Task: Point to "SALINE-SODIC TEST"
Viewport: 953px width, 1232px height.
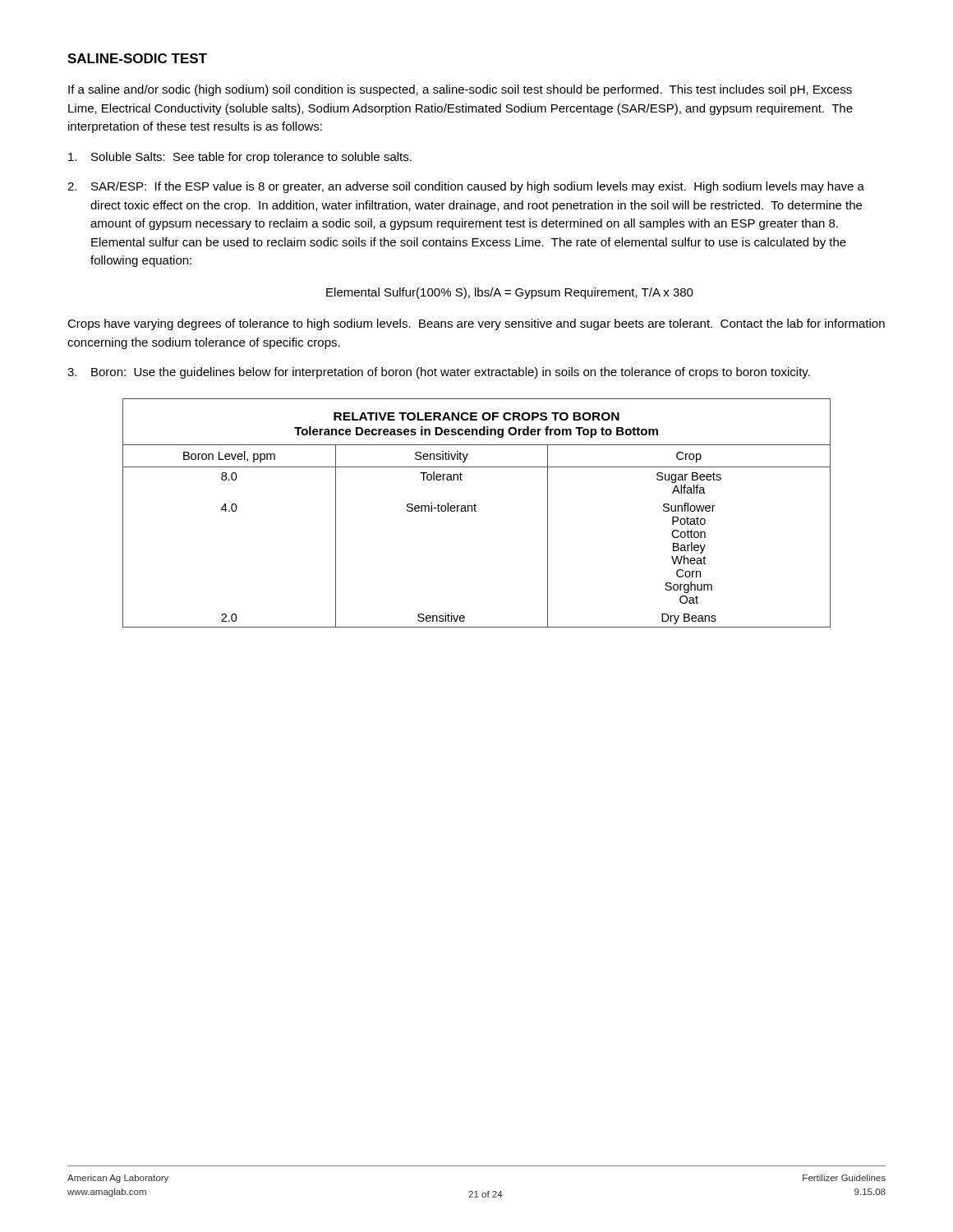Action: click(x=137, y=59)
